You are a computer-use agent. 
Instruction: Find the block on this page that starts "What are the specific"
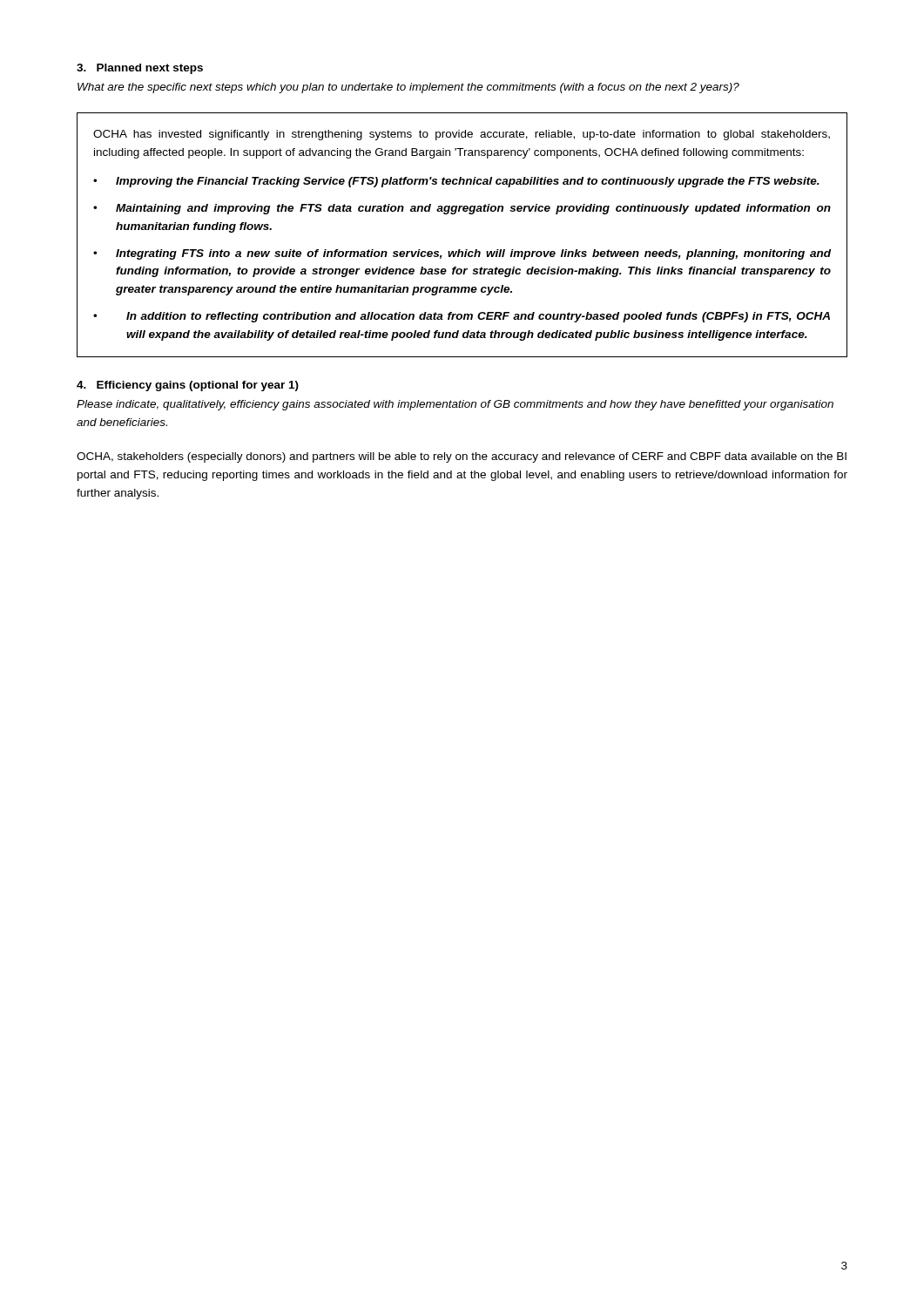408,87
